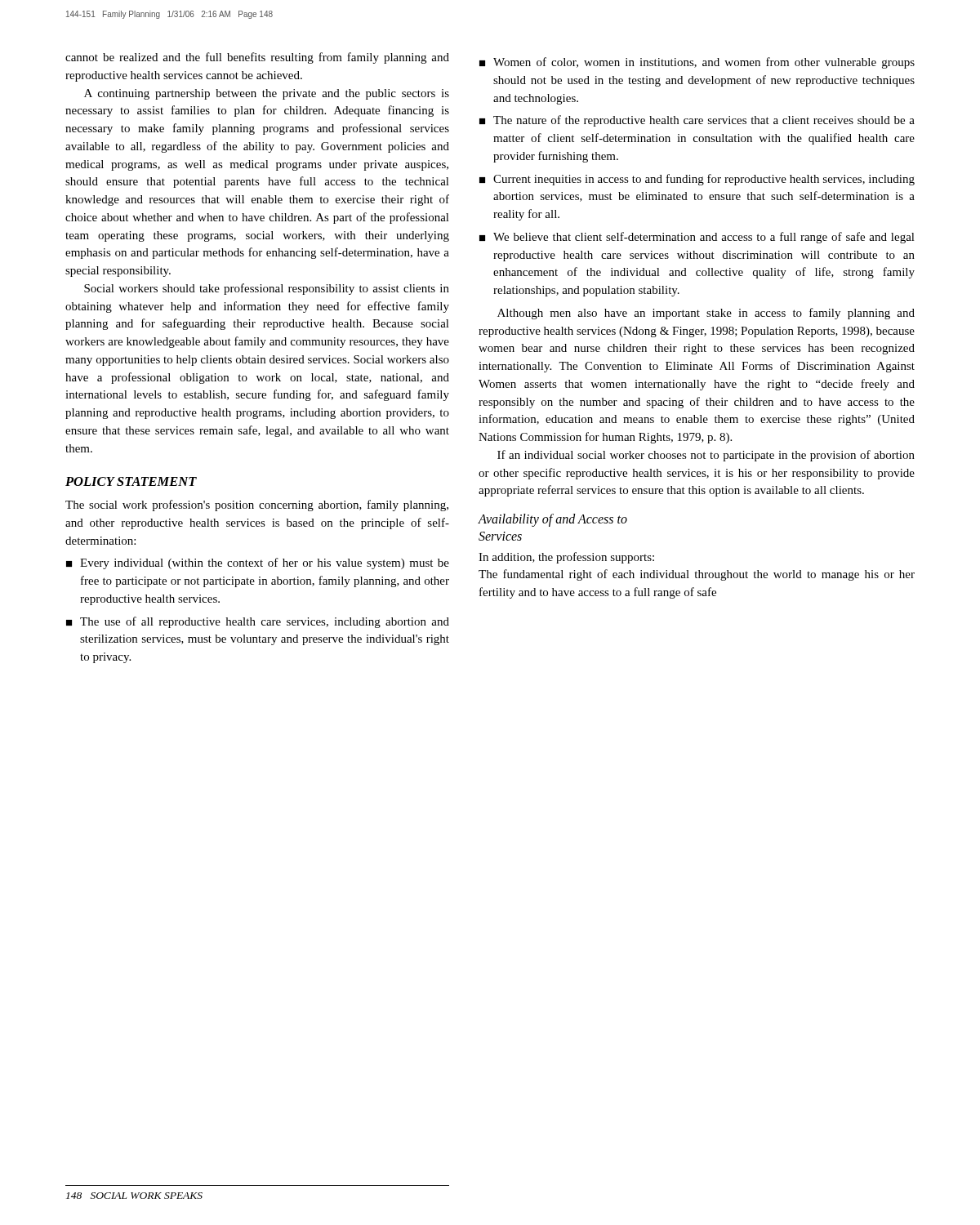Locate the text block starting "■ Current inequities in access to"
Screen dimensions: 1225x980
click(x=697, y=197)
